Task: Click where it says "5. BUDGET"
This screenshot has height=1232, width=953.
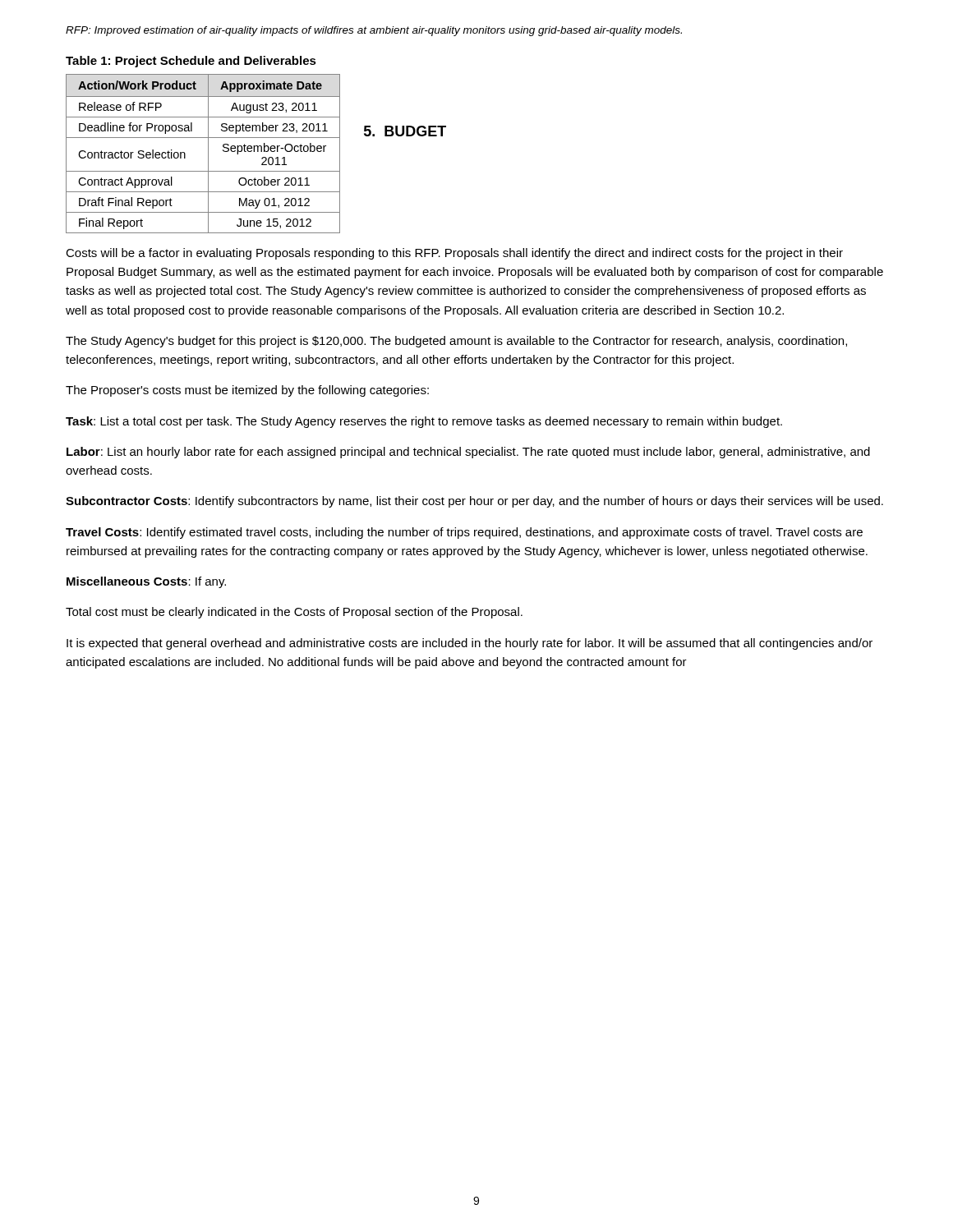Action: (x=405, y=132)
